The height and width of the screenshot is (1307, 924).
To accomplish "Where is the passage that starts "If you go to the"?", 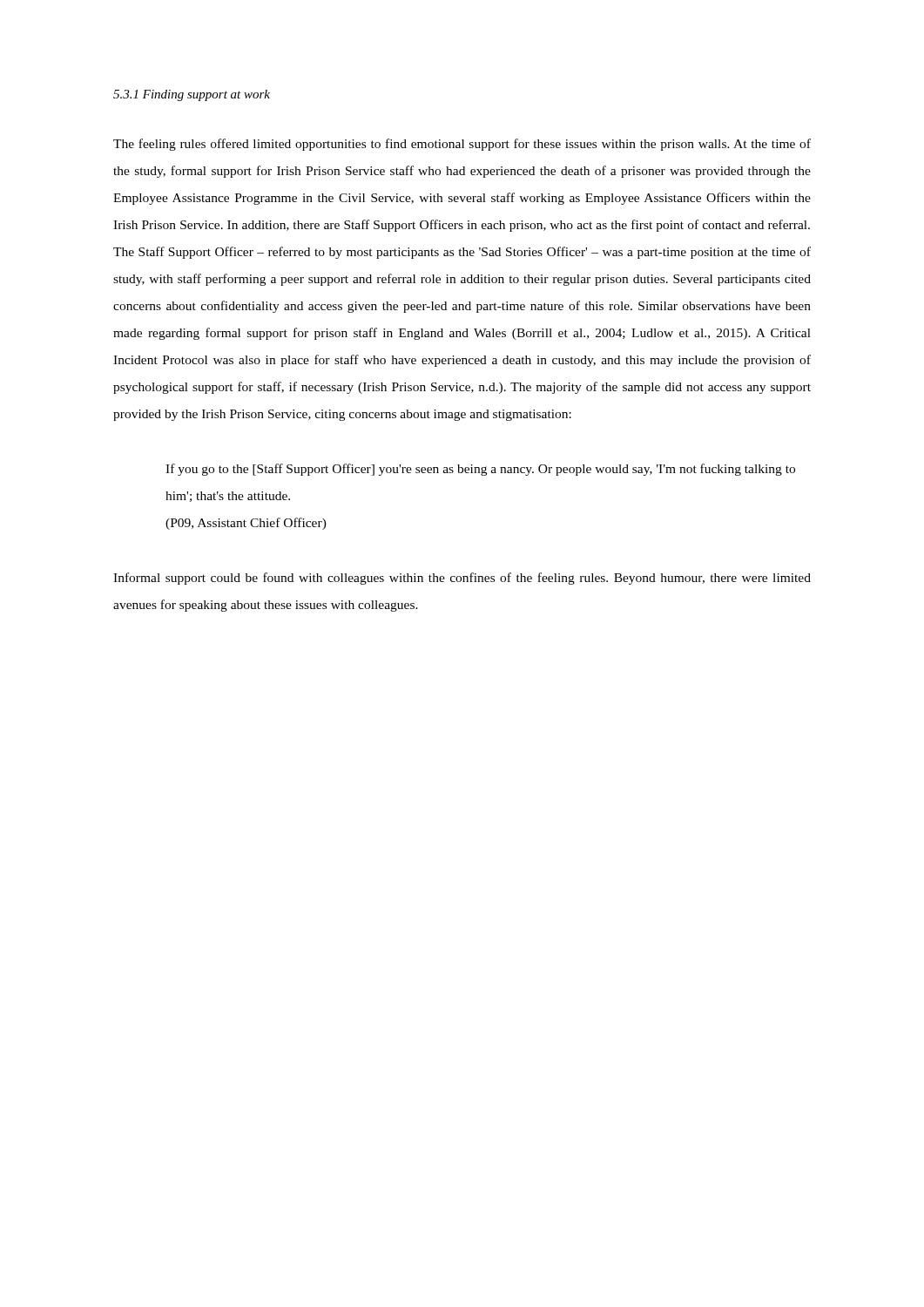I will [480, 470].
